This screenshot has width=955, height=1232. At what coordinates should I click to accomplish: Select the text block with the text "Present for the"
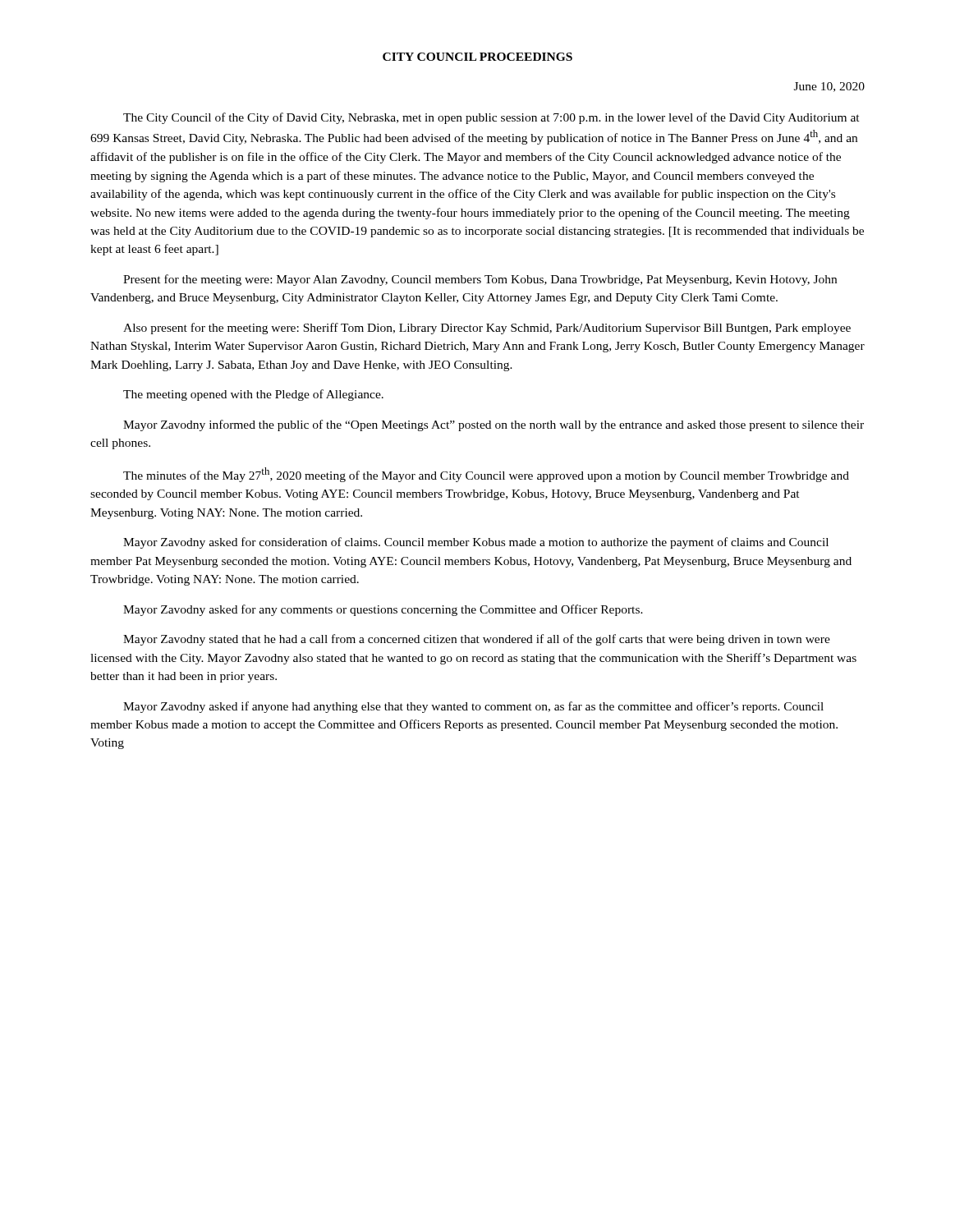point(464,288)
